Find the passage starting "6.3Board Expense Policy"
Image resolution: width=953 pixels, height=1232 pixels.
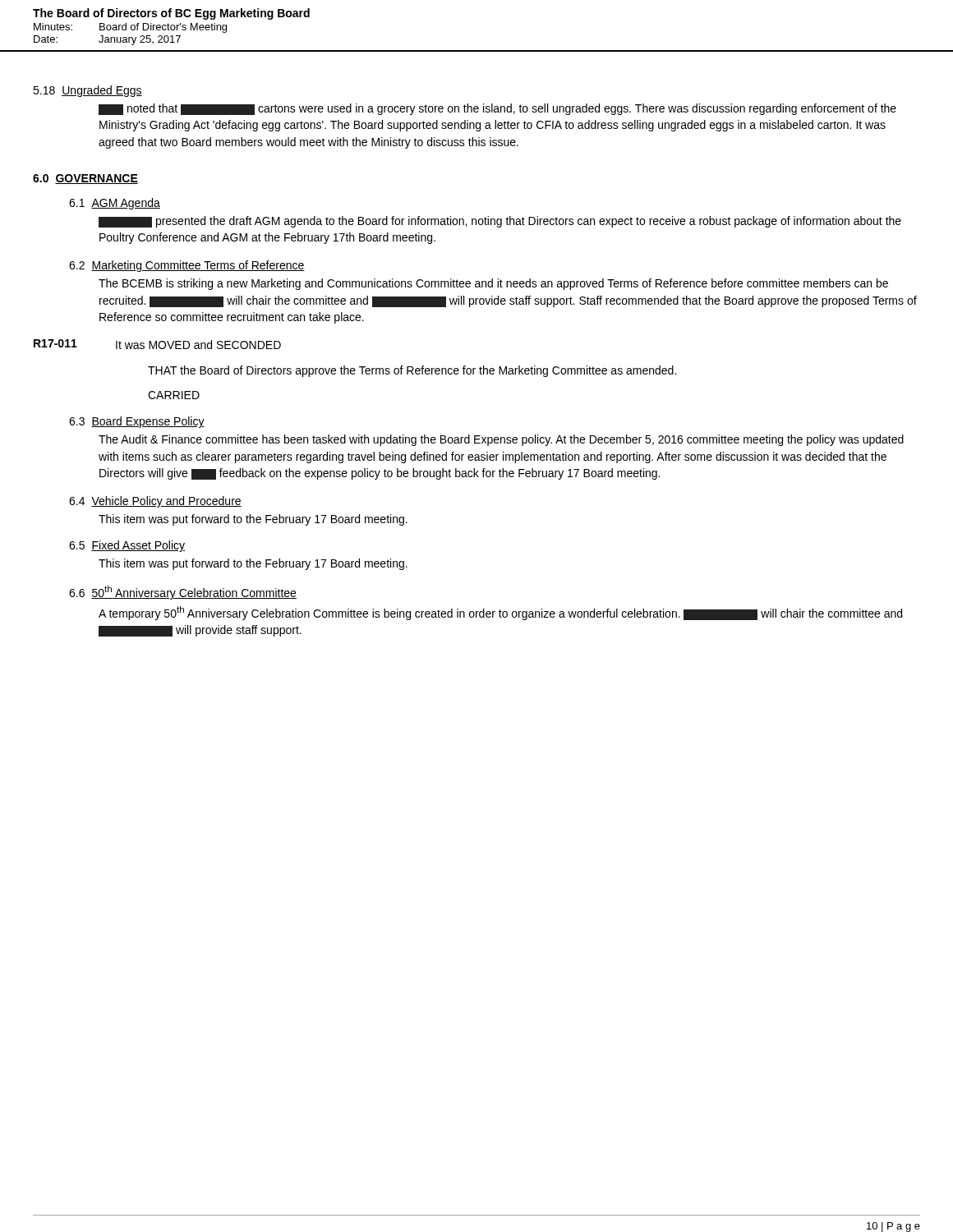[x=137, y=422]
